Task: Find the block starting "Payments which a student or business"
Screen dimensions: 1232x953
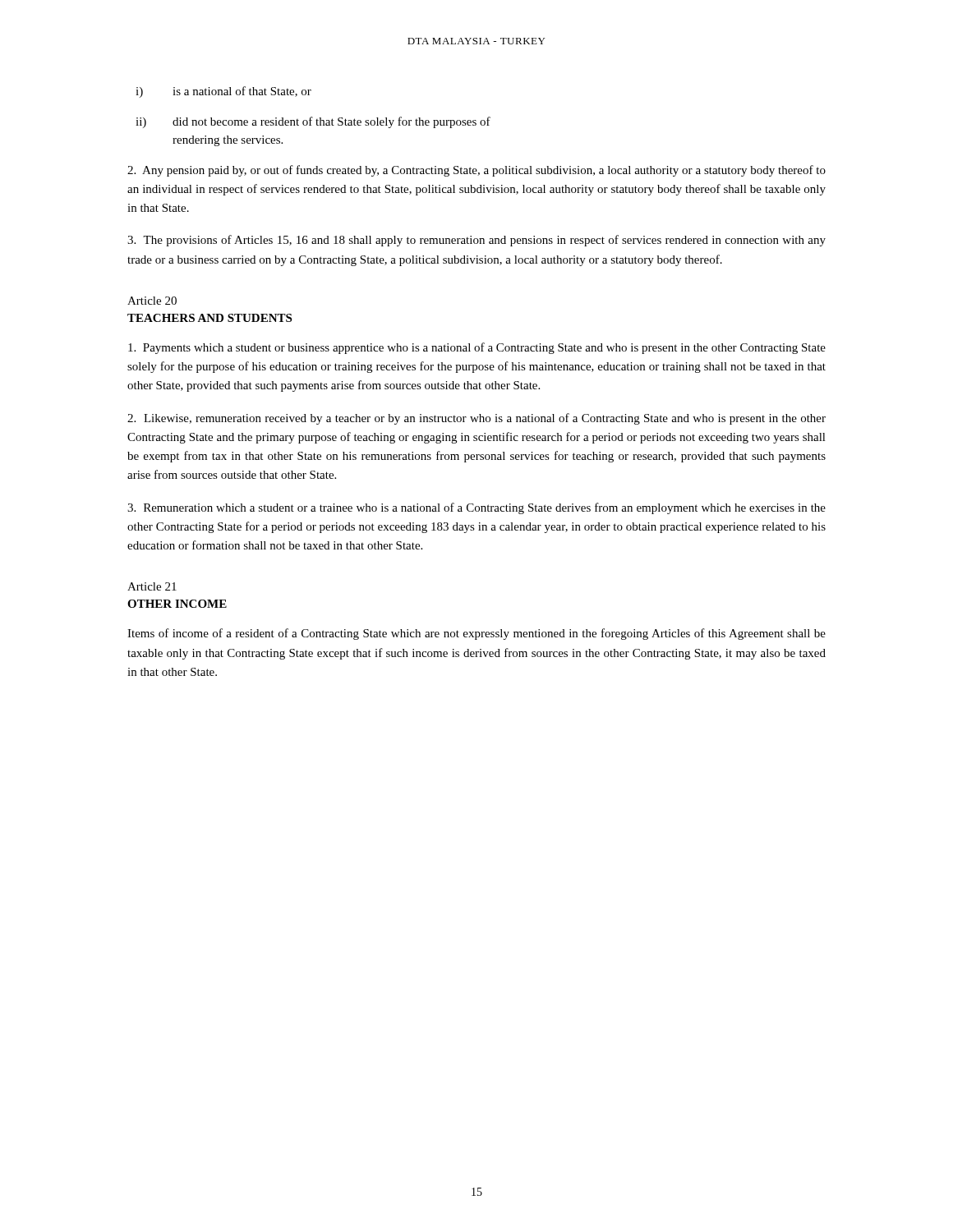Action: click(476, 366)
